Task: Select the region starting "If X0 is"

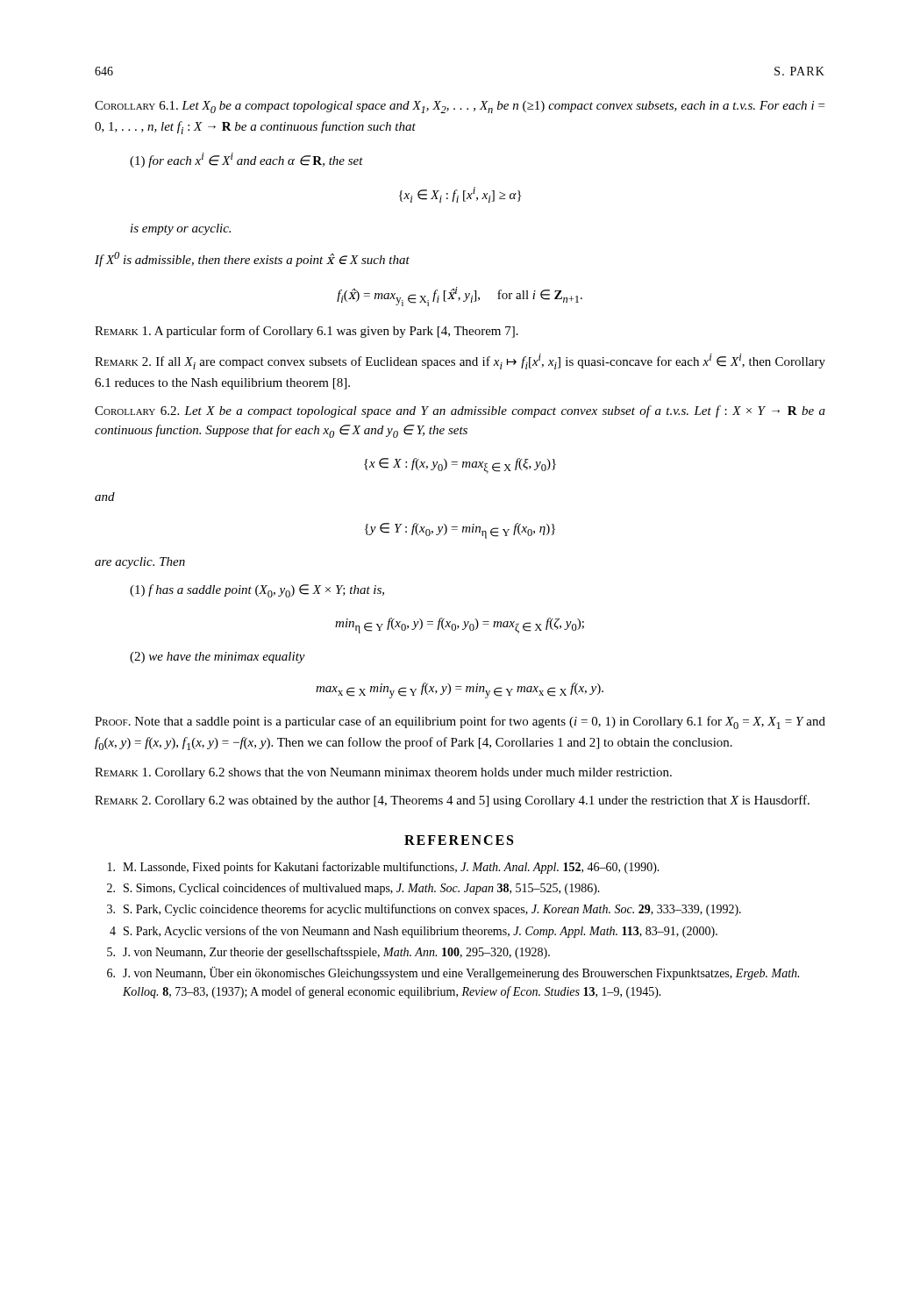Action: click(252, 259)
